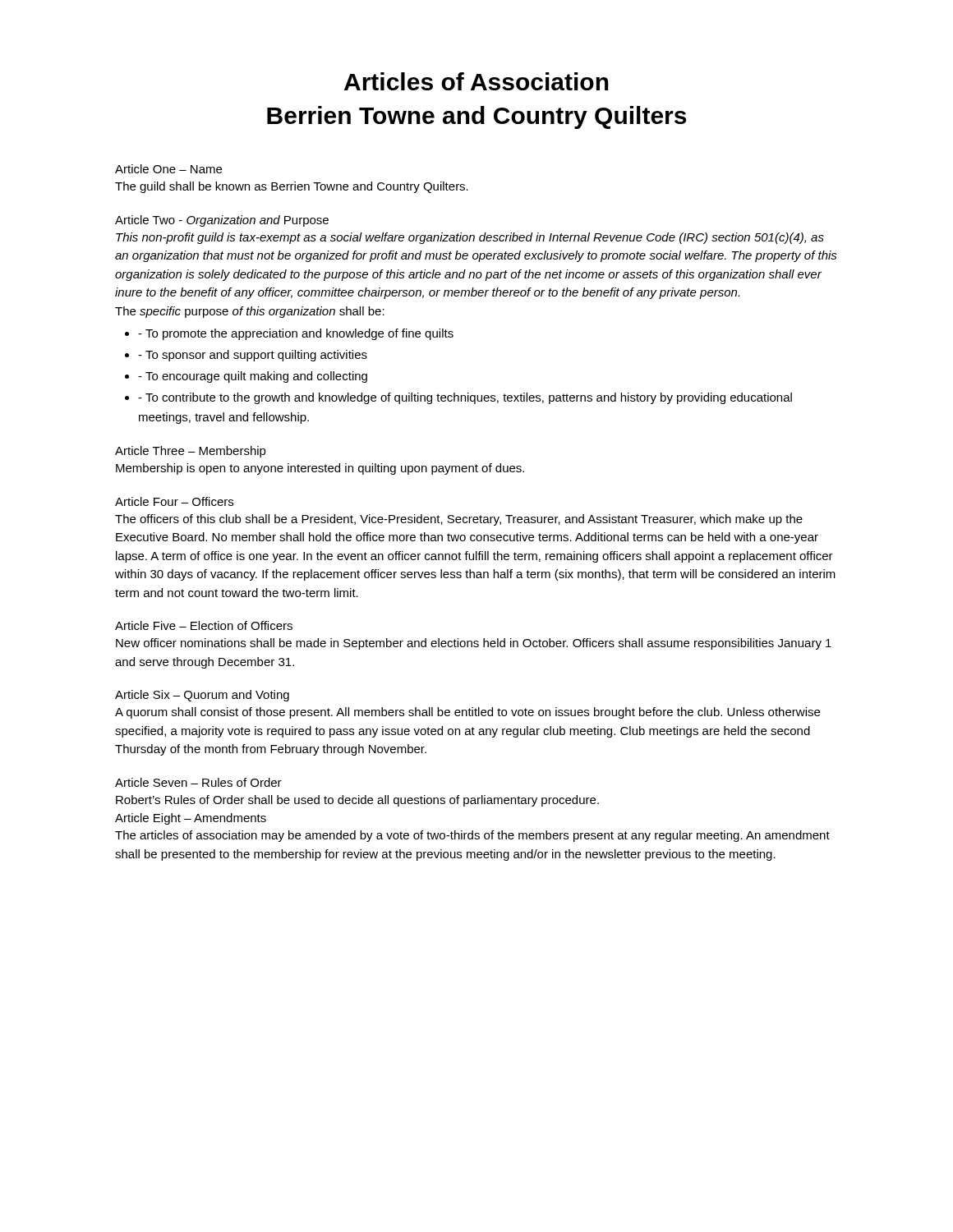Find the text block that reads "The articles of"

472,844
